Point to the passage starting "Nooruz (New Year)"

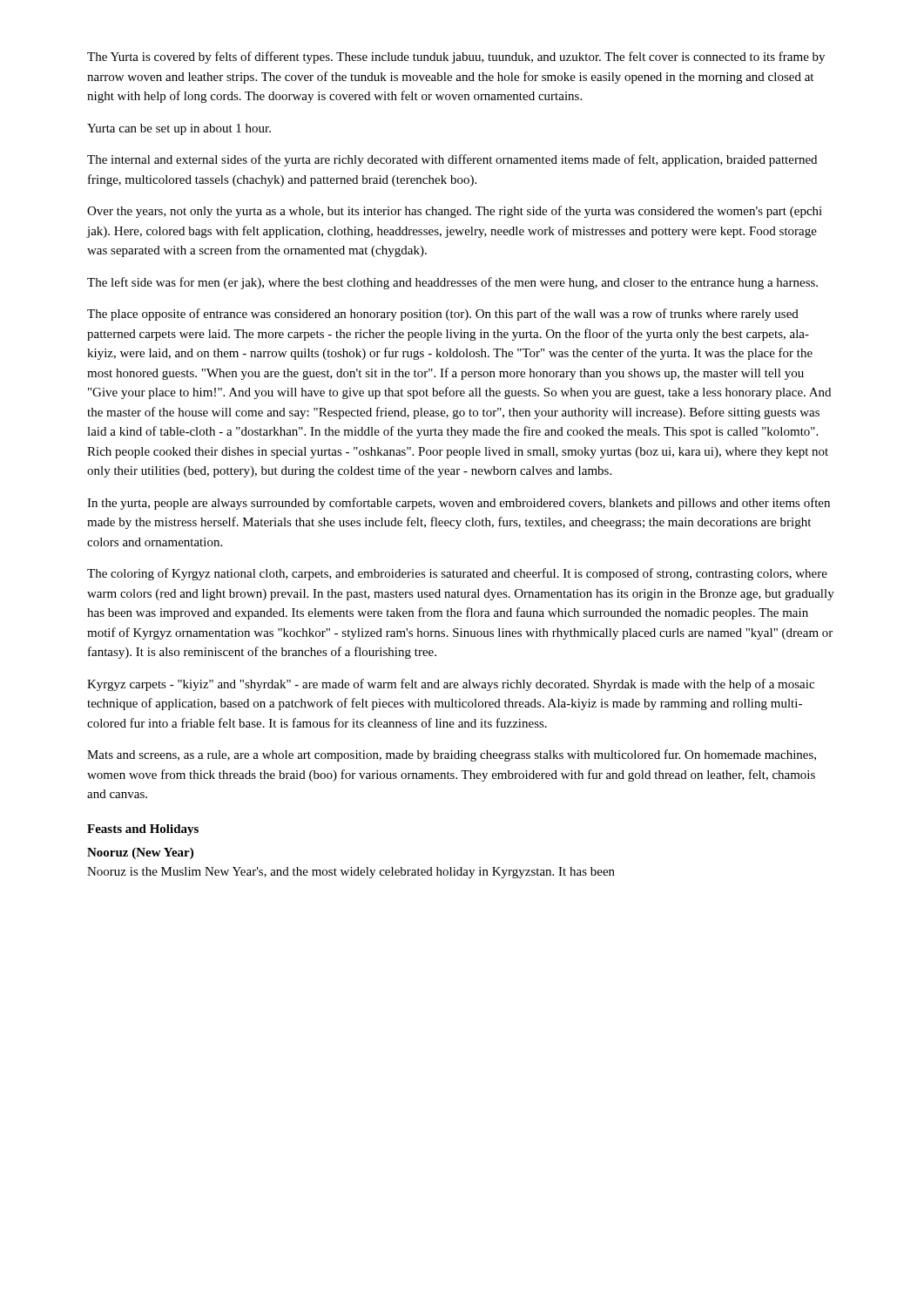(x=141, y=852)
